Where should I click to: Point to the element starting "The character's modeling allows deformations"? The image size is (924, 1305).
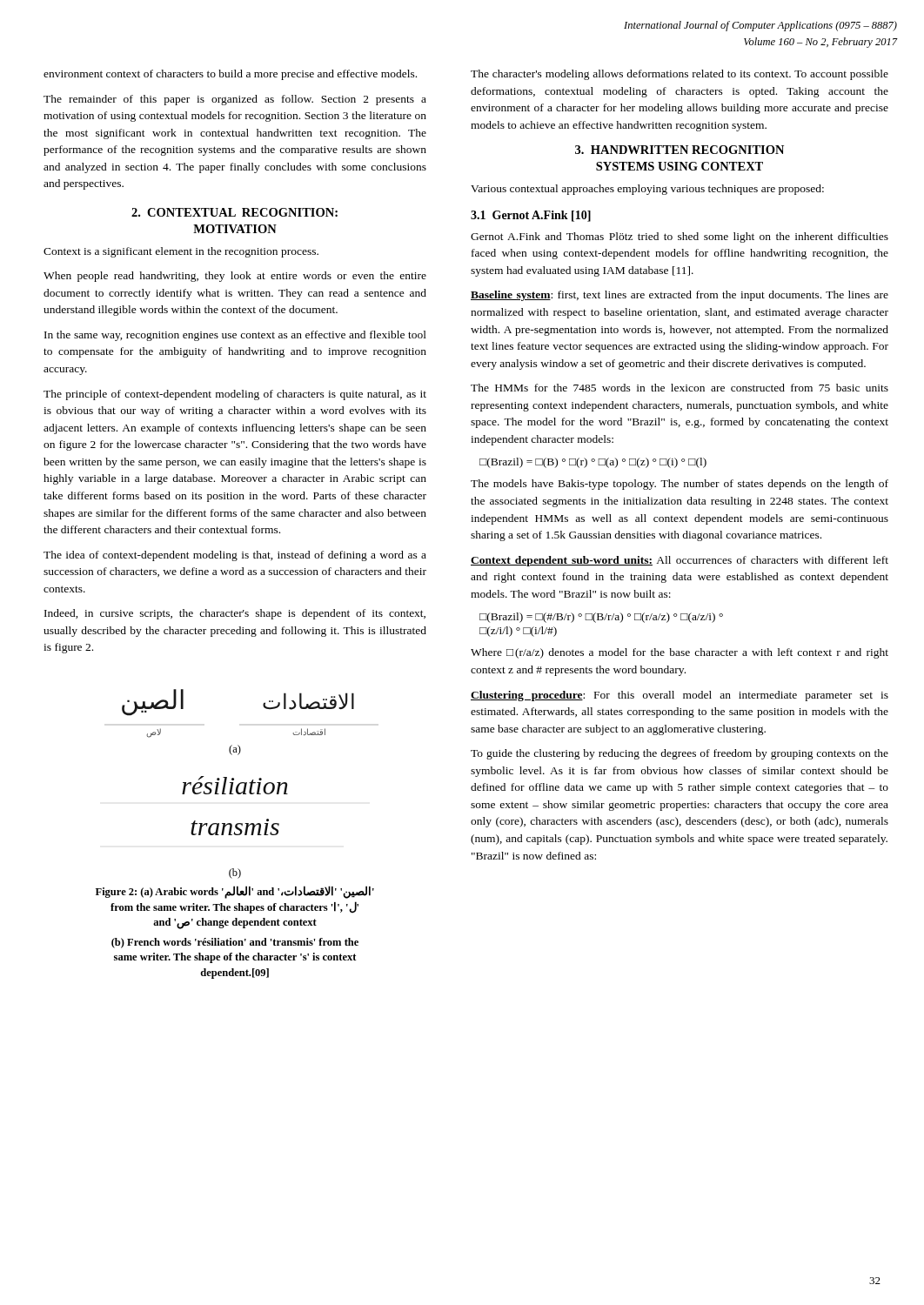click(x=680, y=99)
